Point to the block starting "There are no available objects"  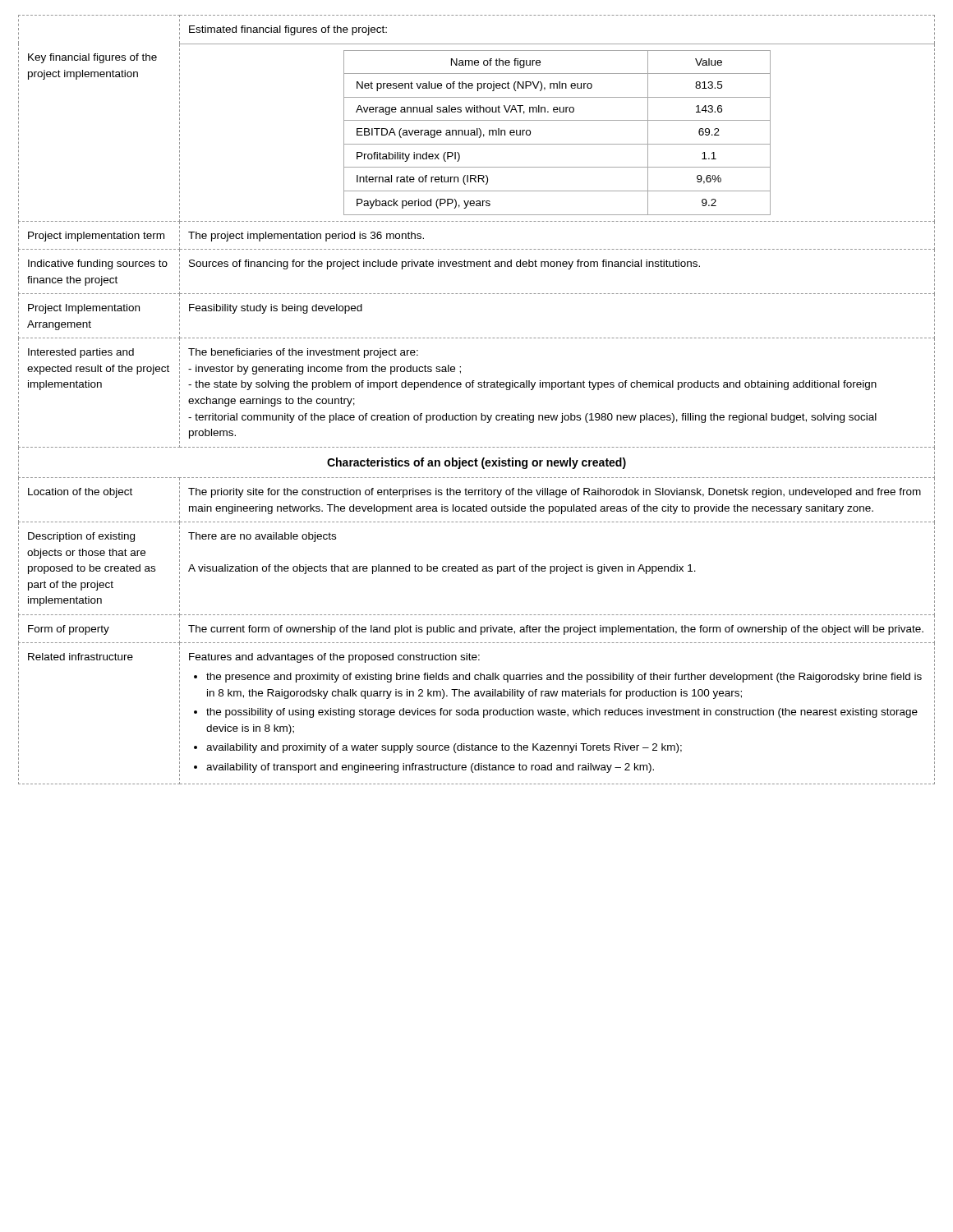tap(262, 536)
